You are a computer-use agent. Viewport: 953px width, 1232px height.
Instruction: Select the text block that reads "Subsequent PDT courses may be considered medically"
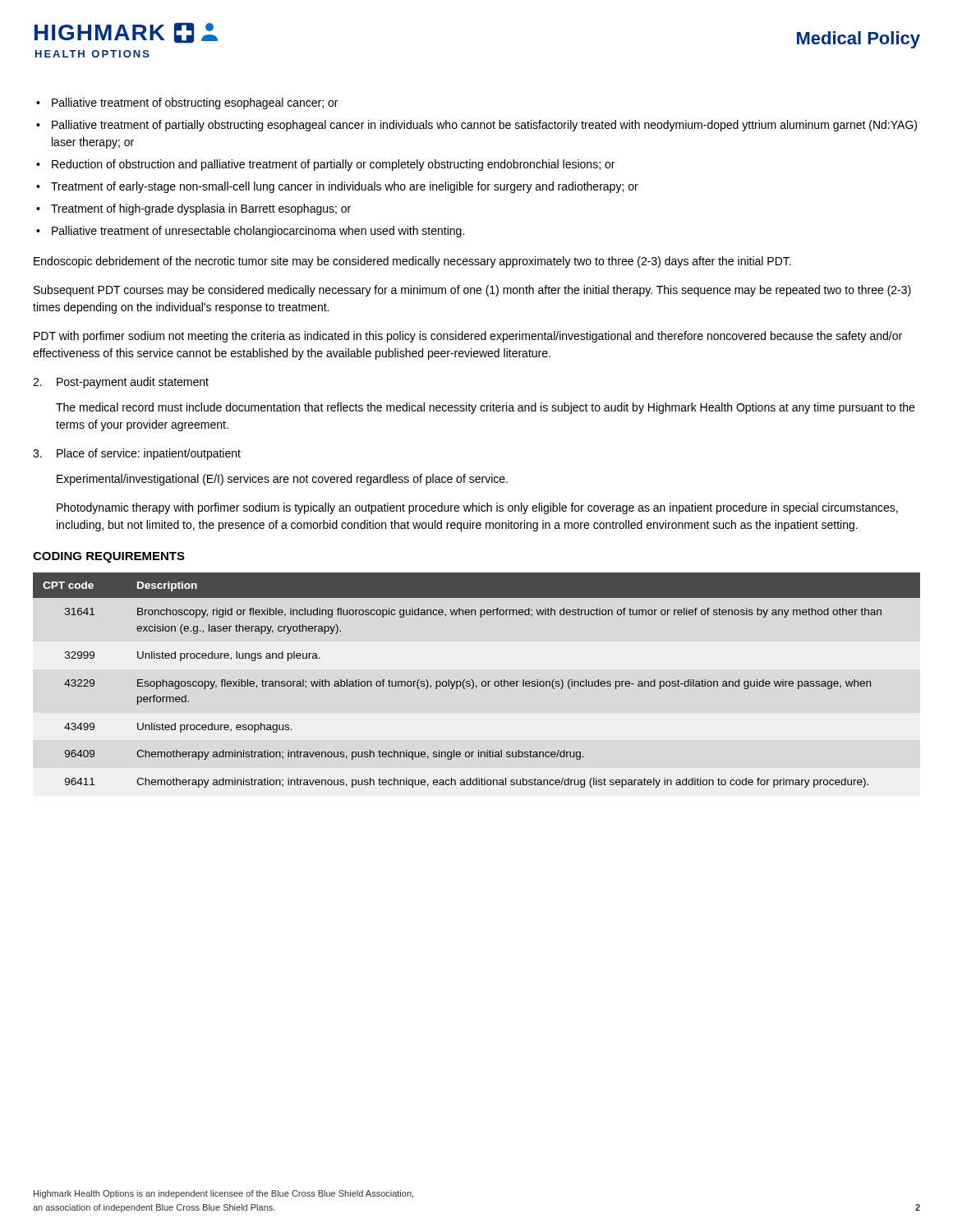(x=472, y=299)
